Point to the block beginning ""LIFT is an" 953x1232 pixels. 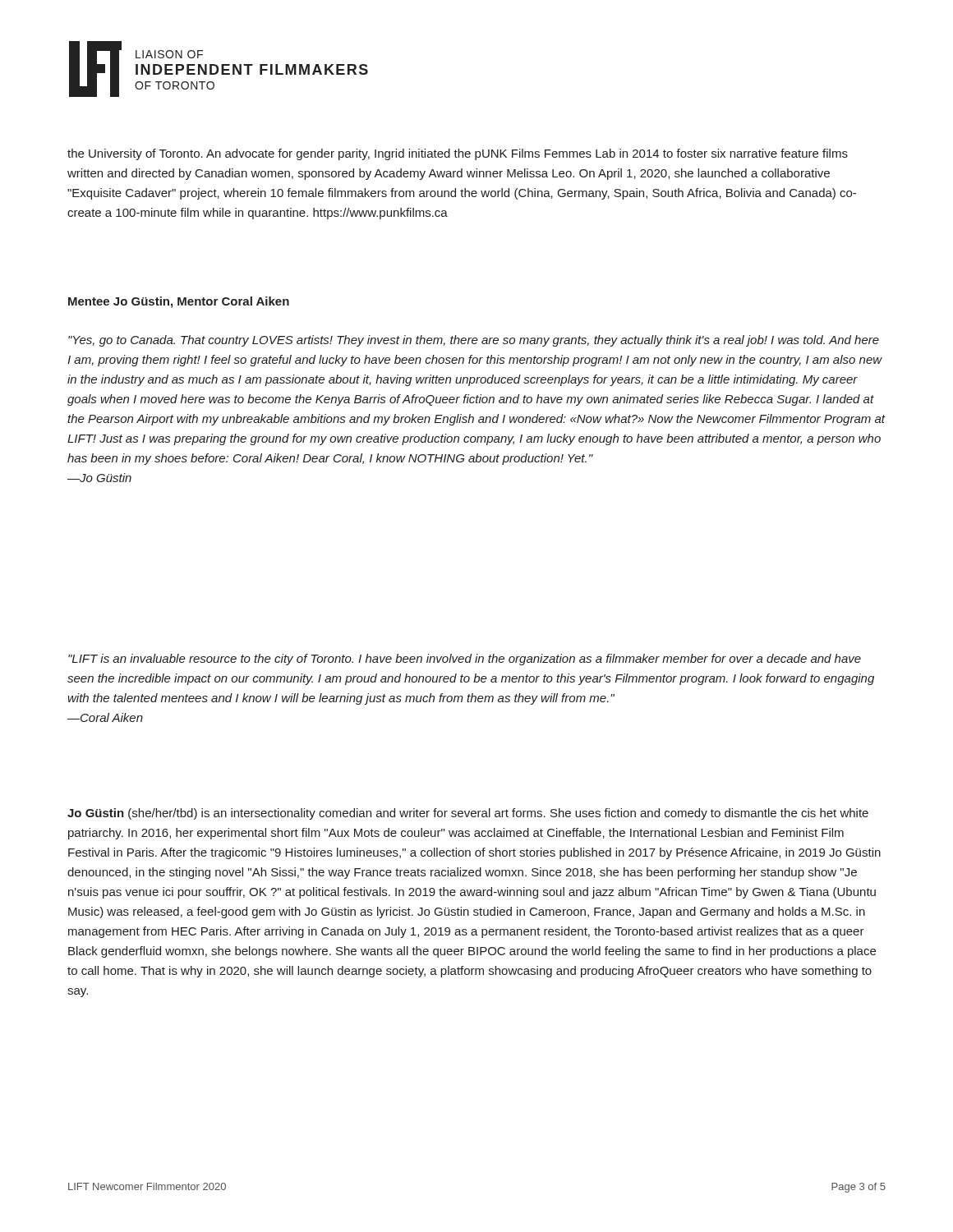471,688
